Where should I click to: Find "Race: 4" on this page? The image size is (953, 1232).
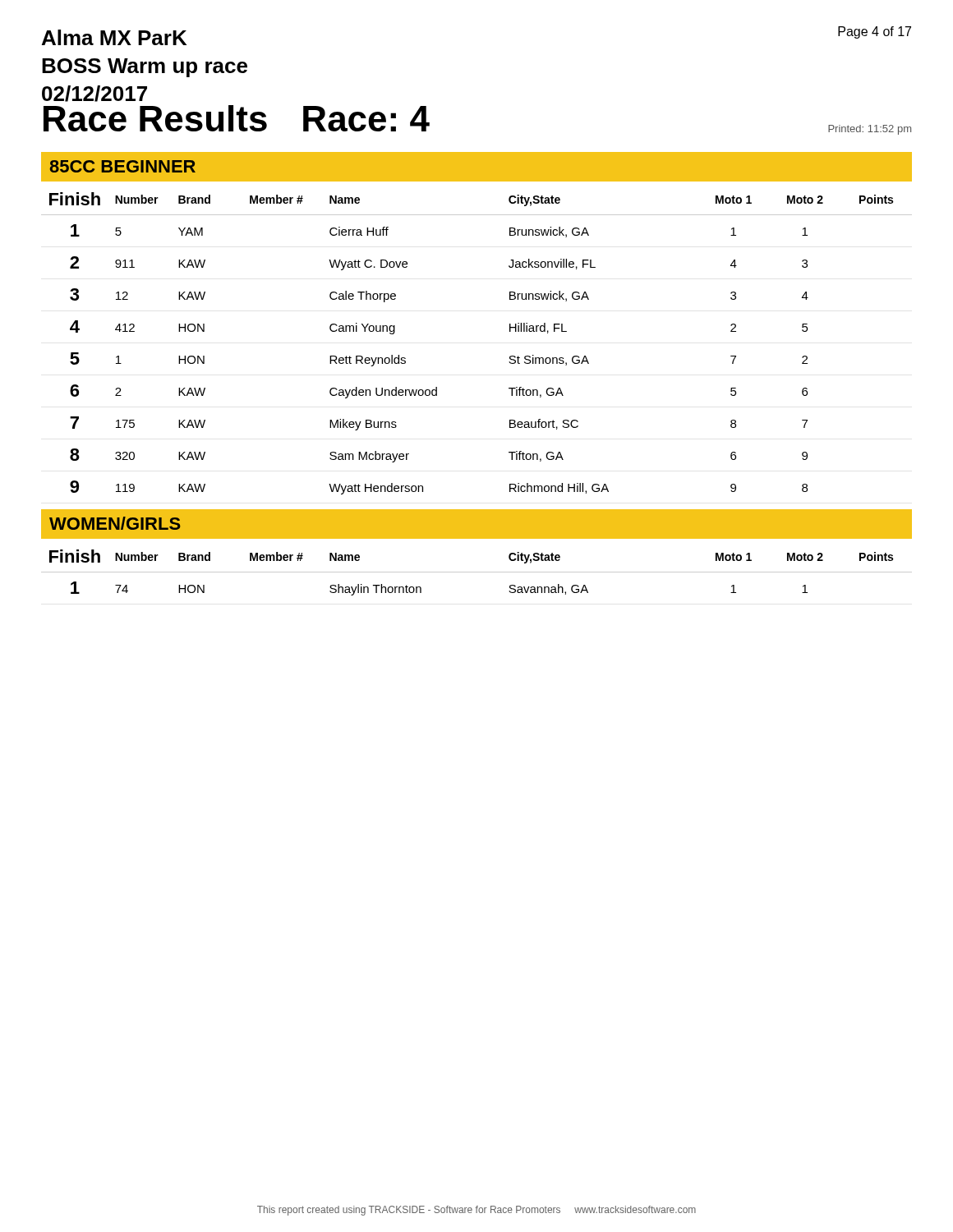365,119
